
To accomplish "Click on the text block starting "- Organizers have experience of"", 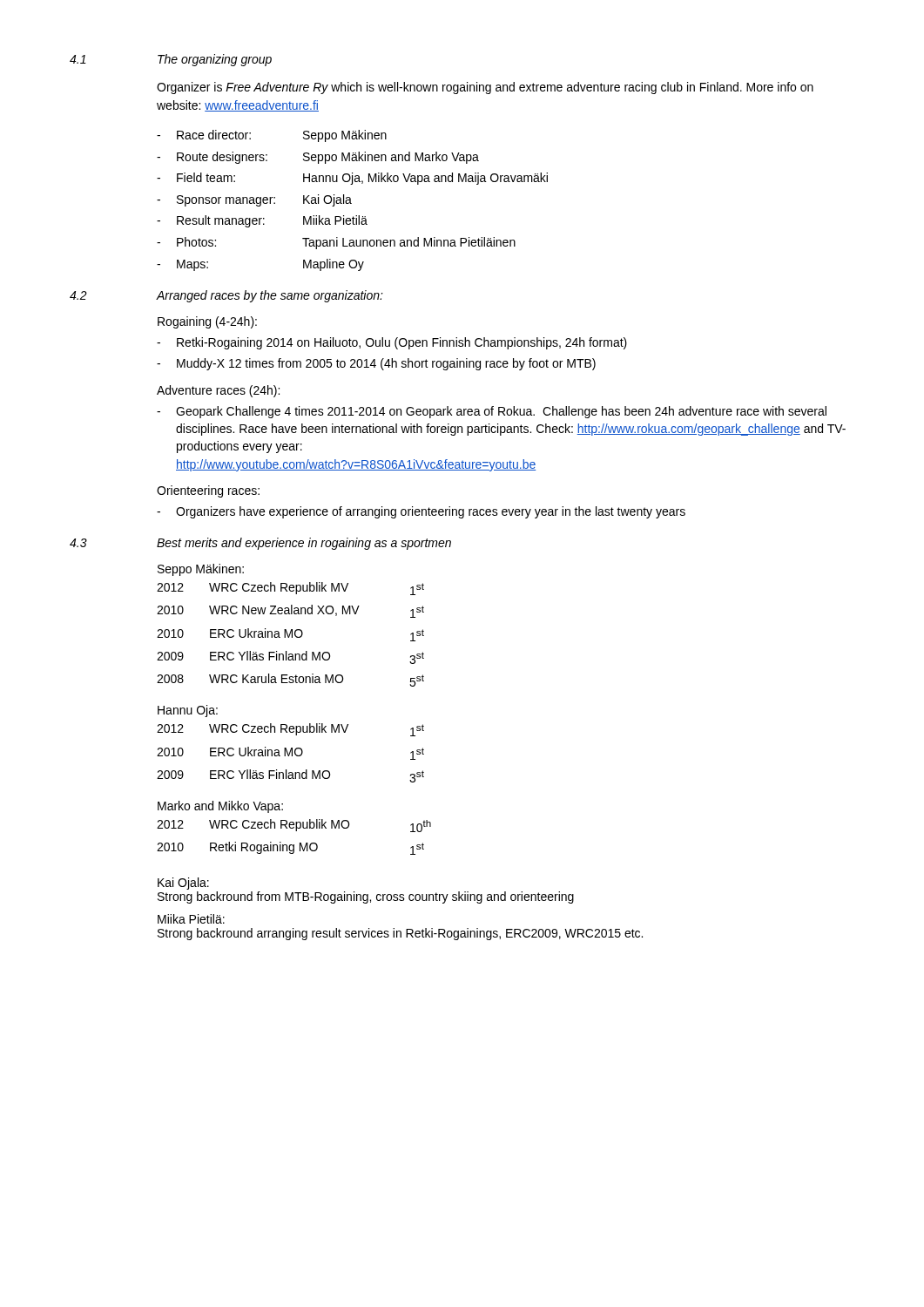I will pyautogui.click(x=506, y=512).
